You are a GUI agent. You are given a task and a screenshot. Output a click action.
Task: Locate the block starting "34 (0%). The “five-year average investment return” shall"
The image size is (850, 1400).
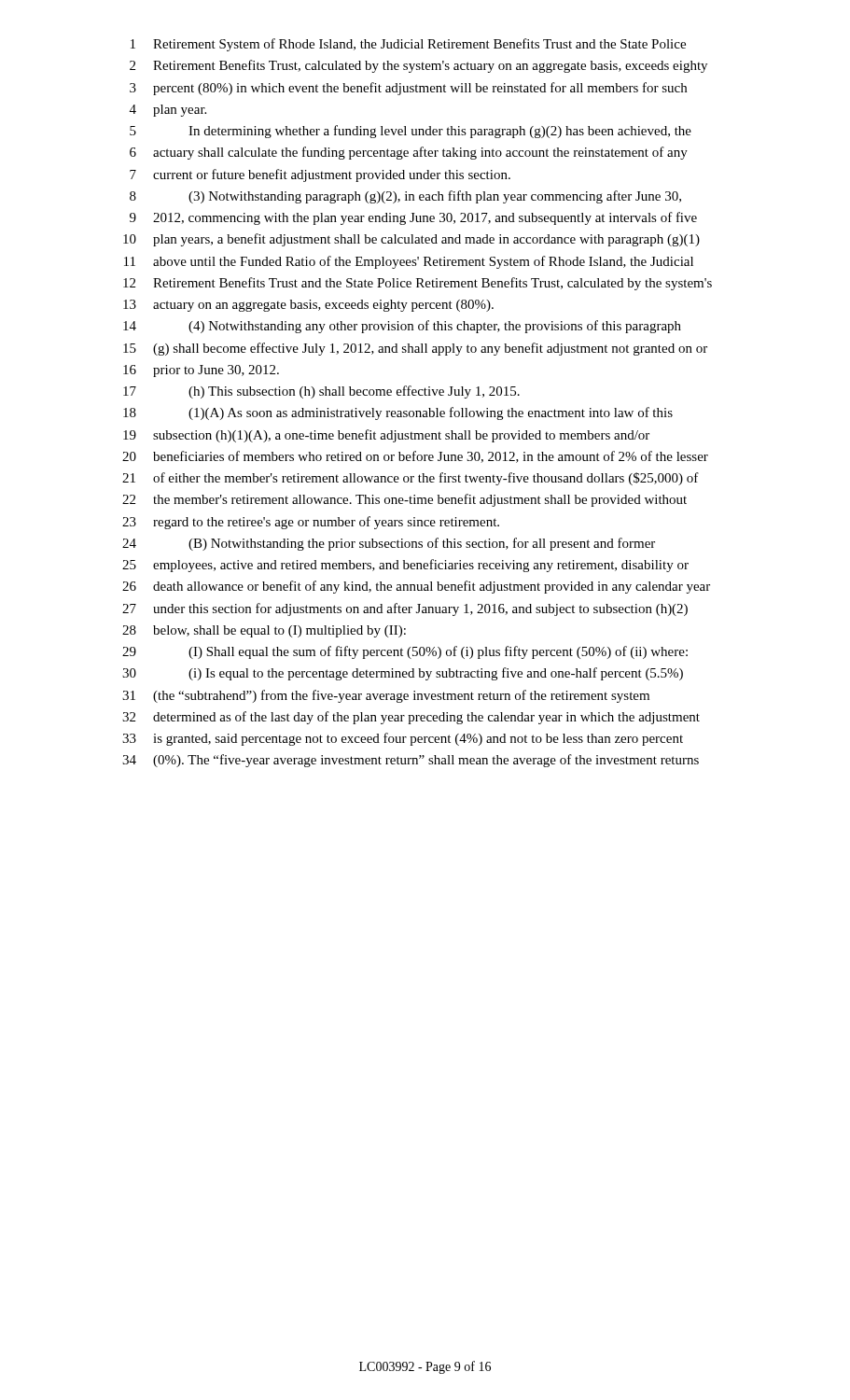click(442, 761)
